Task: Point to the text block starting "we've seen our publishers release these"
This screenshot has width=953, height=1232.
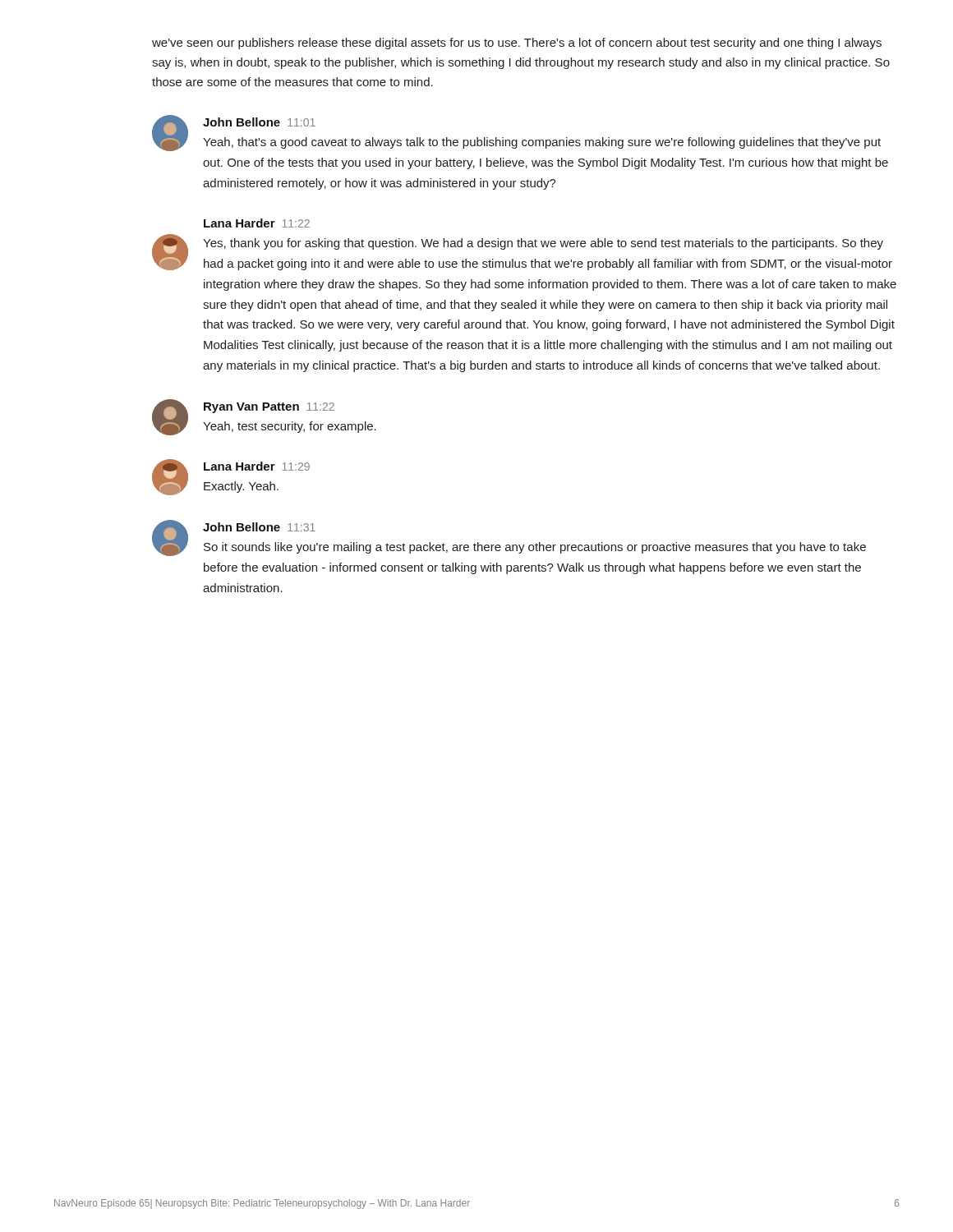Action: pyautogui.click(x=521, y=62)
